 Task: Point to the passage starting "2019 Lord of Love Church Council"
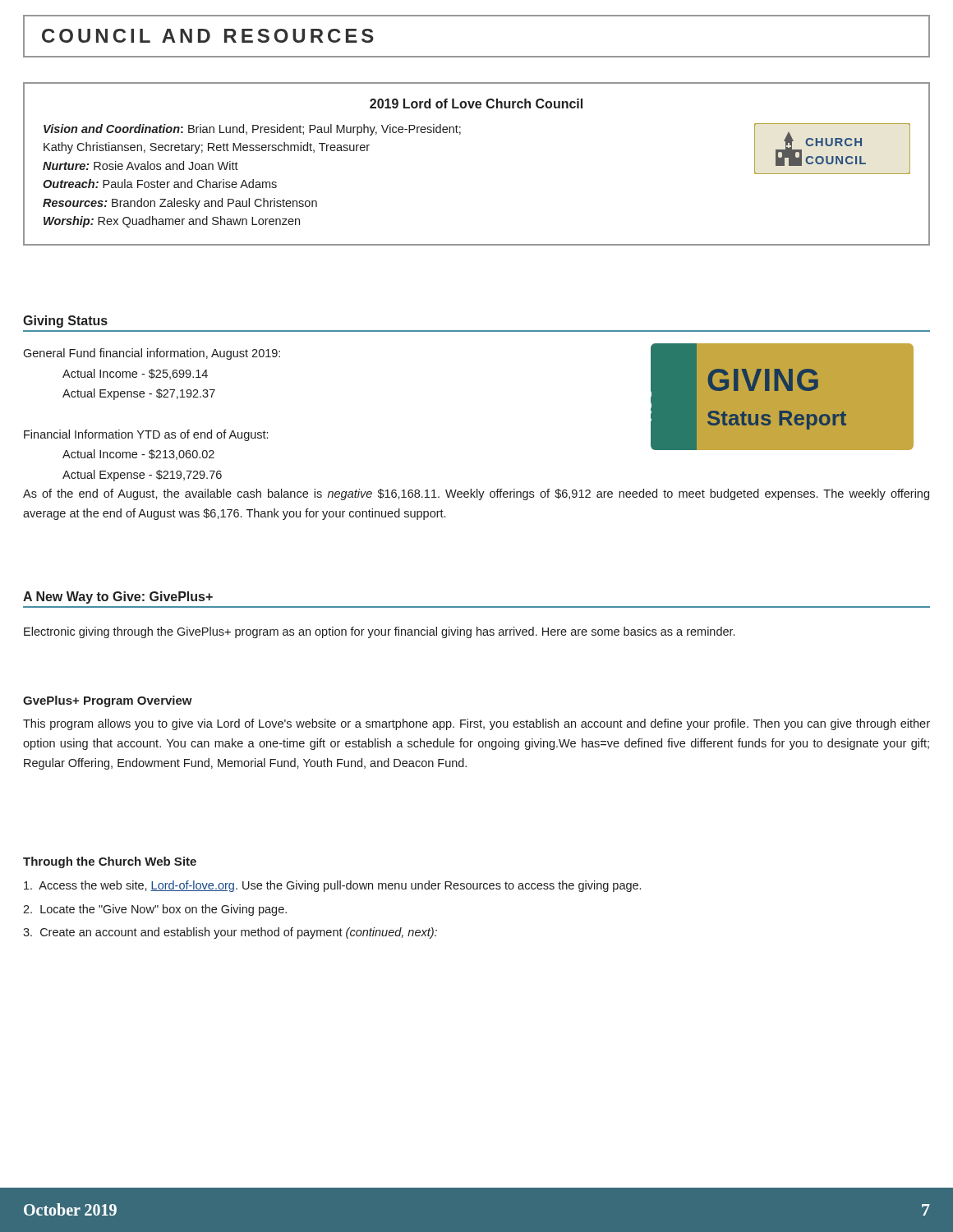click(476, 103)
